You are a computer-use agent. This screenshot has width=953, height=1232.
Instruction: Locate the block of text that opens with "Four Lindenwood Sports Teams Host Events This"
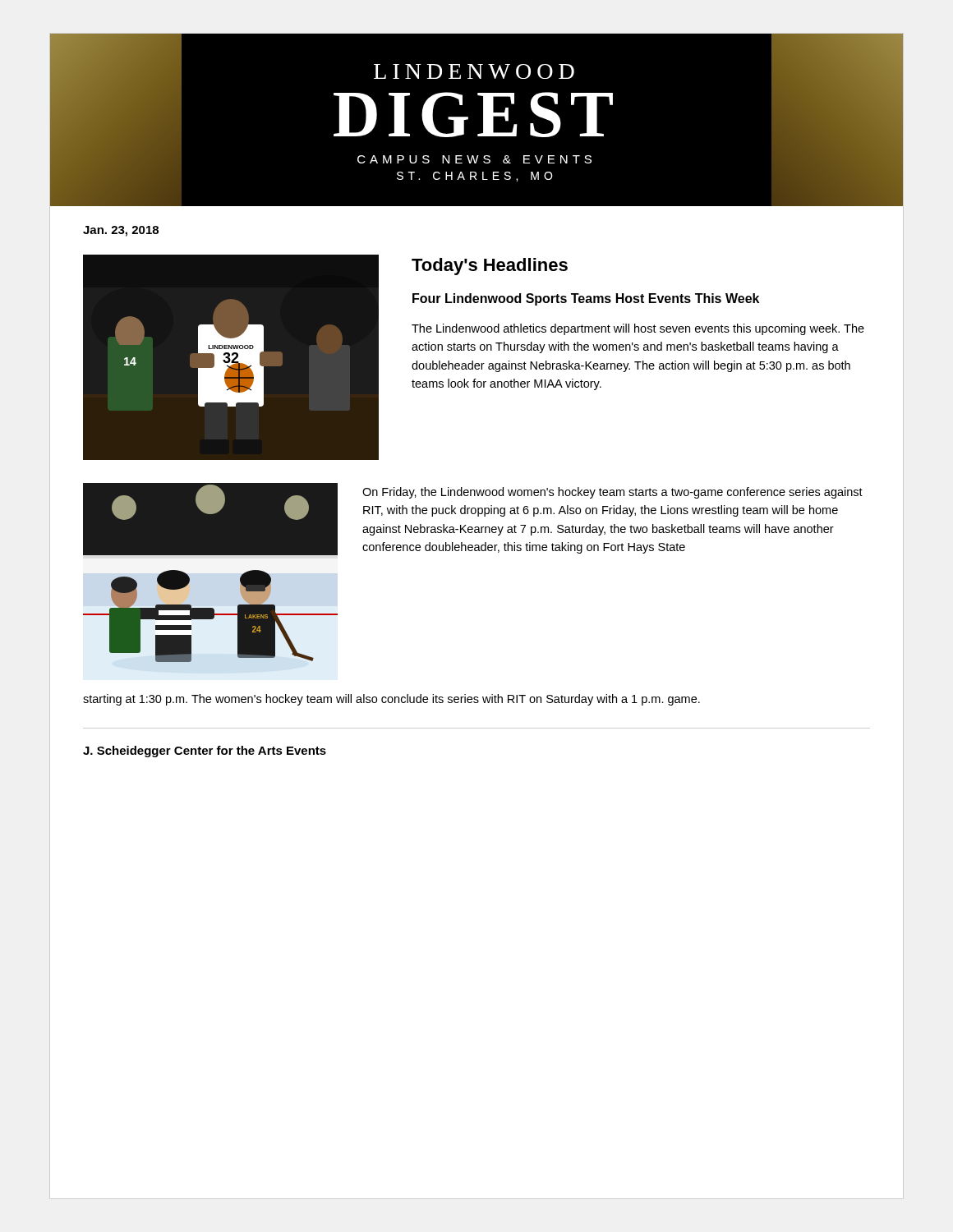click(x=586, y=299)
